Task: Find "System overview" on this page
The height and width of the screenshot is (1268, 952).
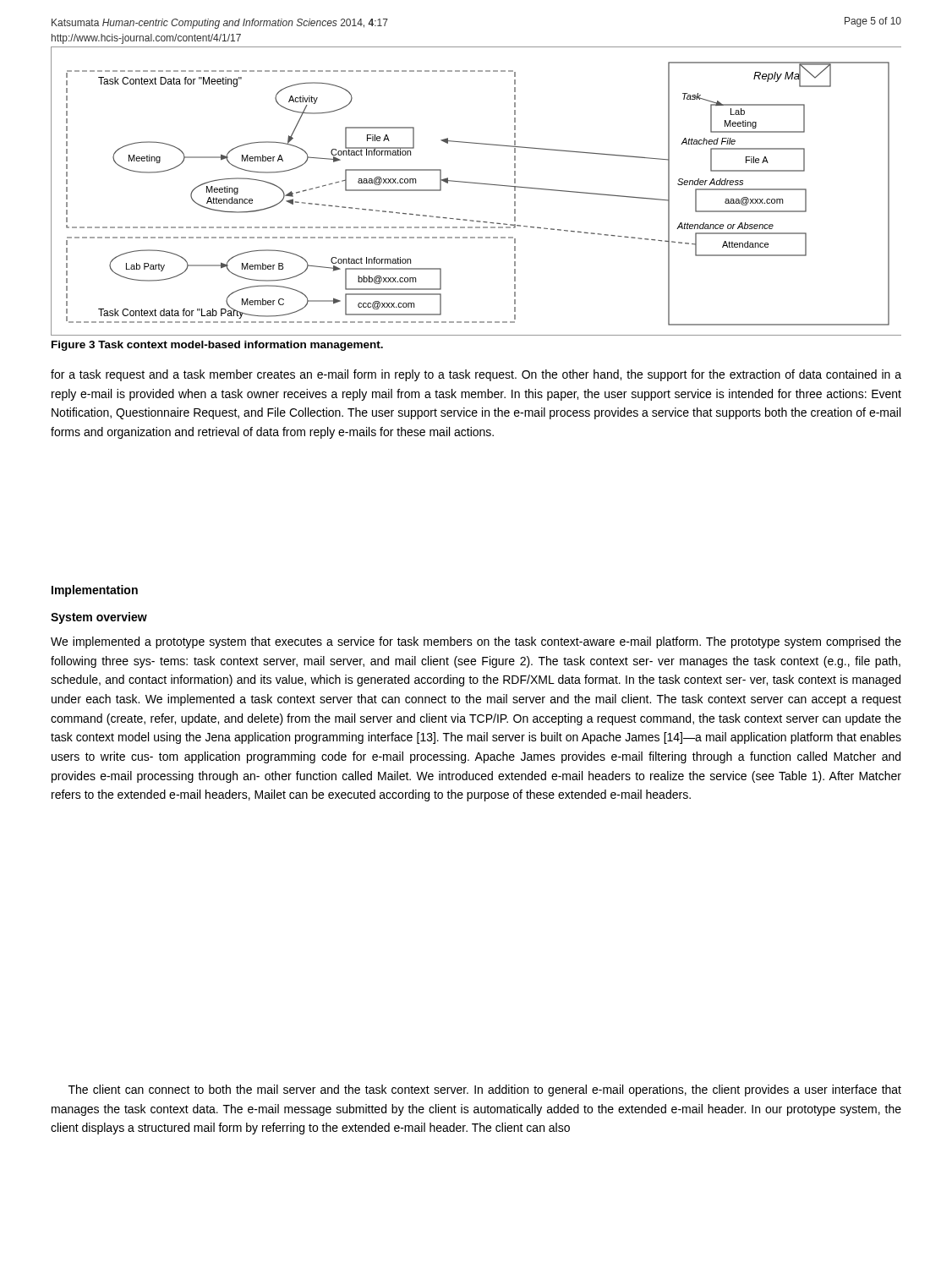Action: [x=99, y=617]
